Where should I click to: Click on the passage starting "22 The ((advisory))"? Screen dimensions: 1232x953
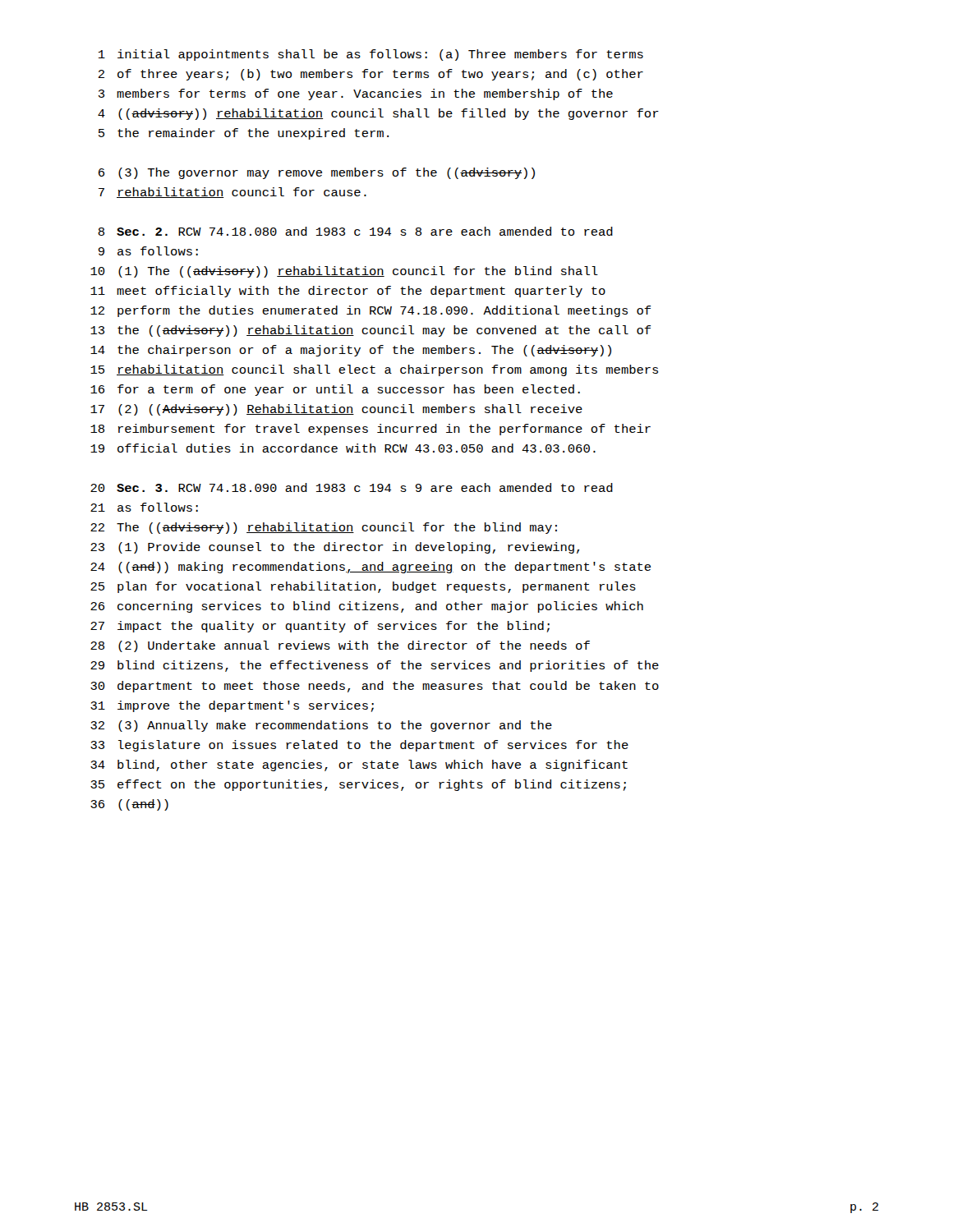476,528
